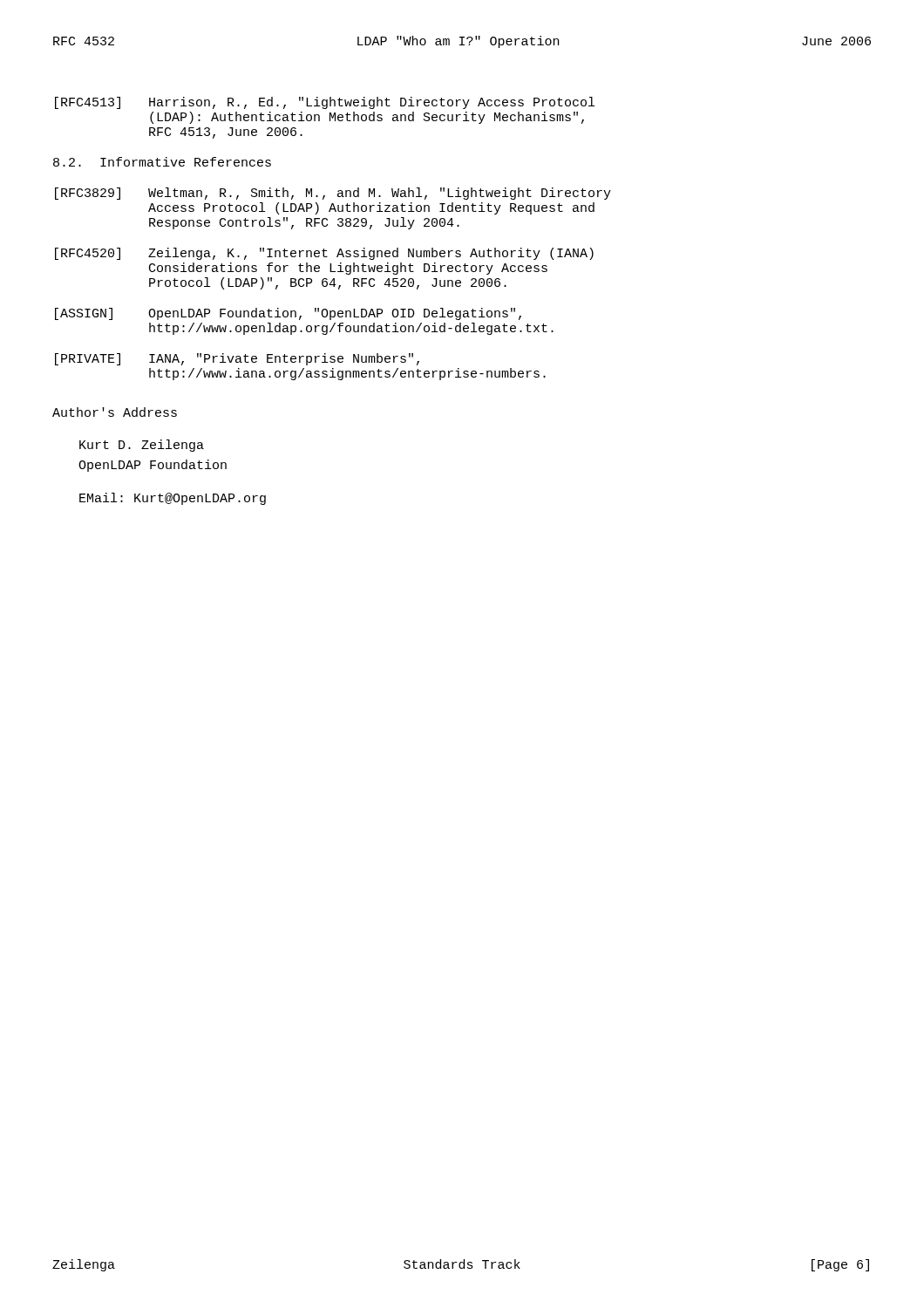Viewport: 924px width, 1308px height.
Task: Where is the passage that starts "[RFC3829] Weltman, R., Smith, M., and"?
Action: tap(462, 209)
